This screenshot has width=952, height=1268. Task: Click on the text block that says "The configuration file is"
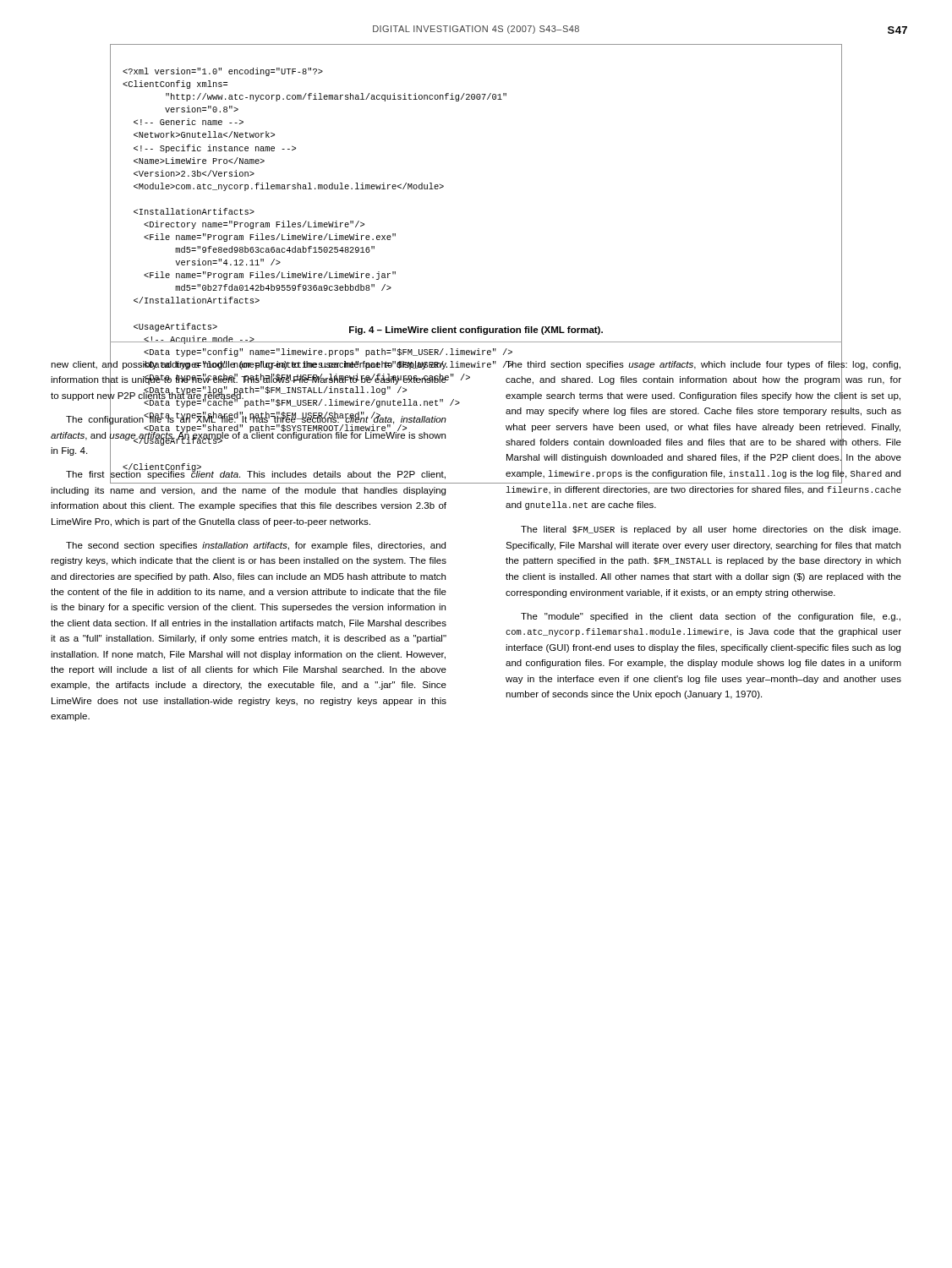pyautogui.click(x=249, y=435)
